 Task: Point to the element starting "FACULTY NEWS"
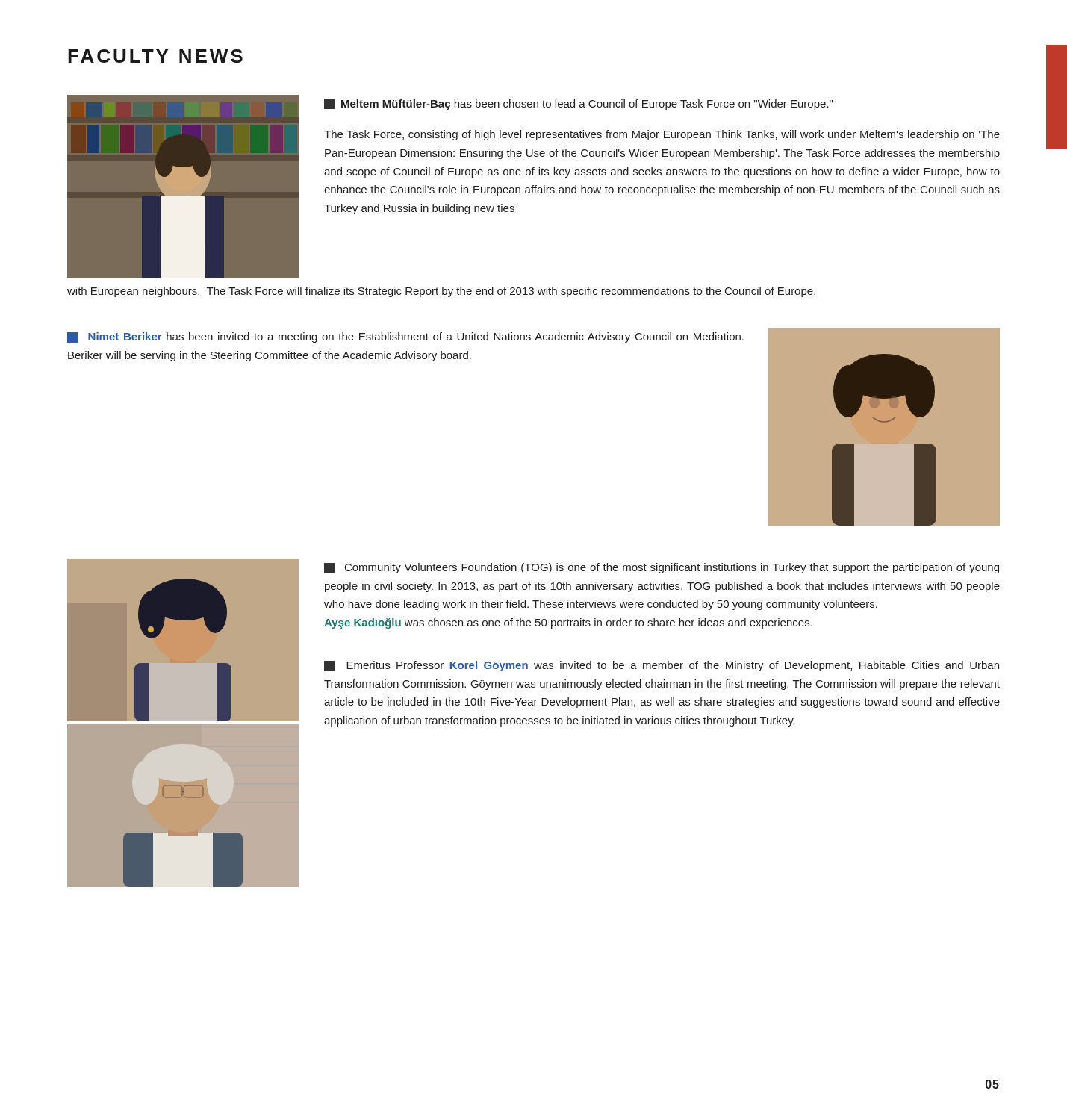tap(156, 56)
